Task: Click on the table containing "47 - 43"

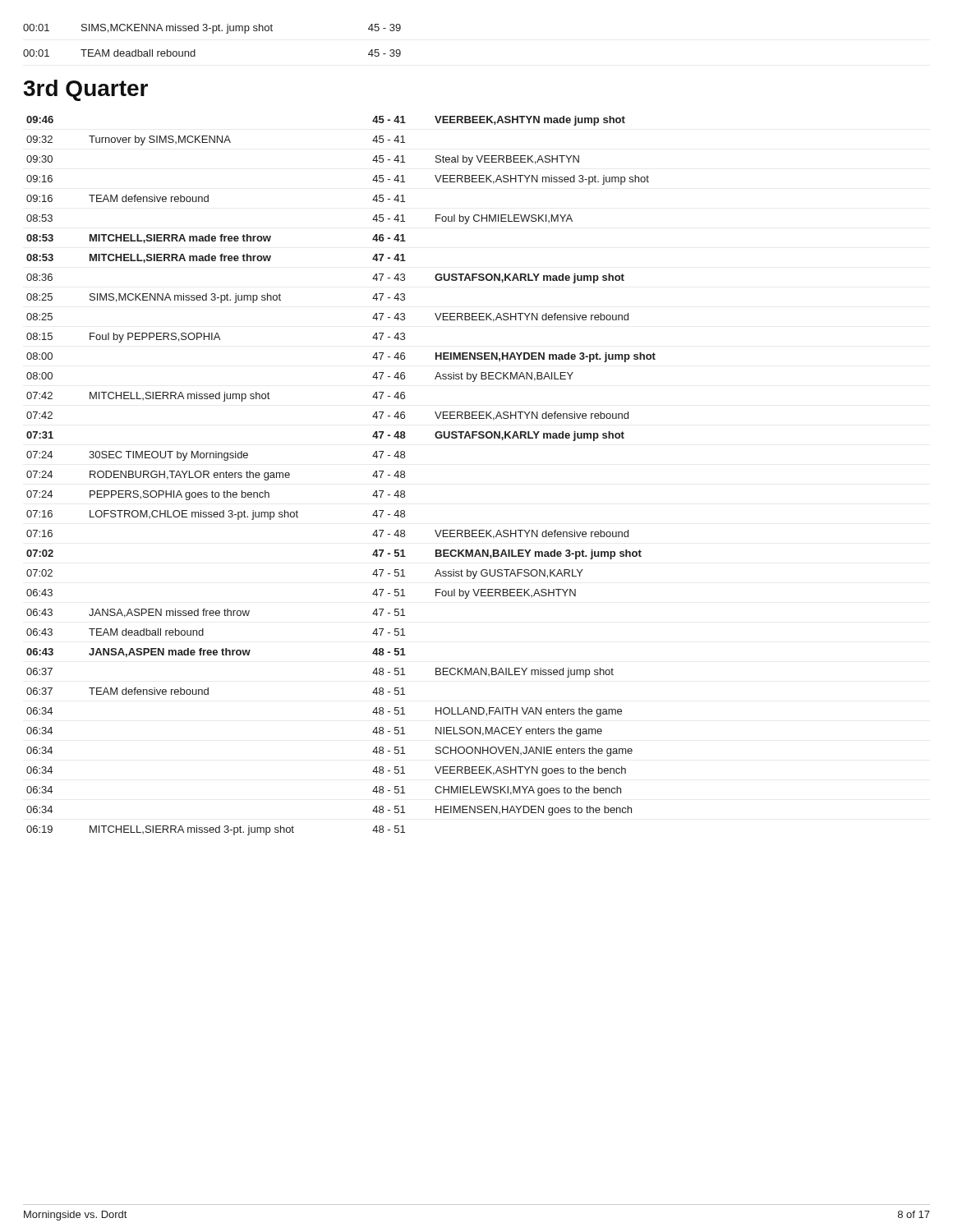Action: pyautogui.click(x=476, y=474)
